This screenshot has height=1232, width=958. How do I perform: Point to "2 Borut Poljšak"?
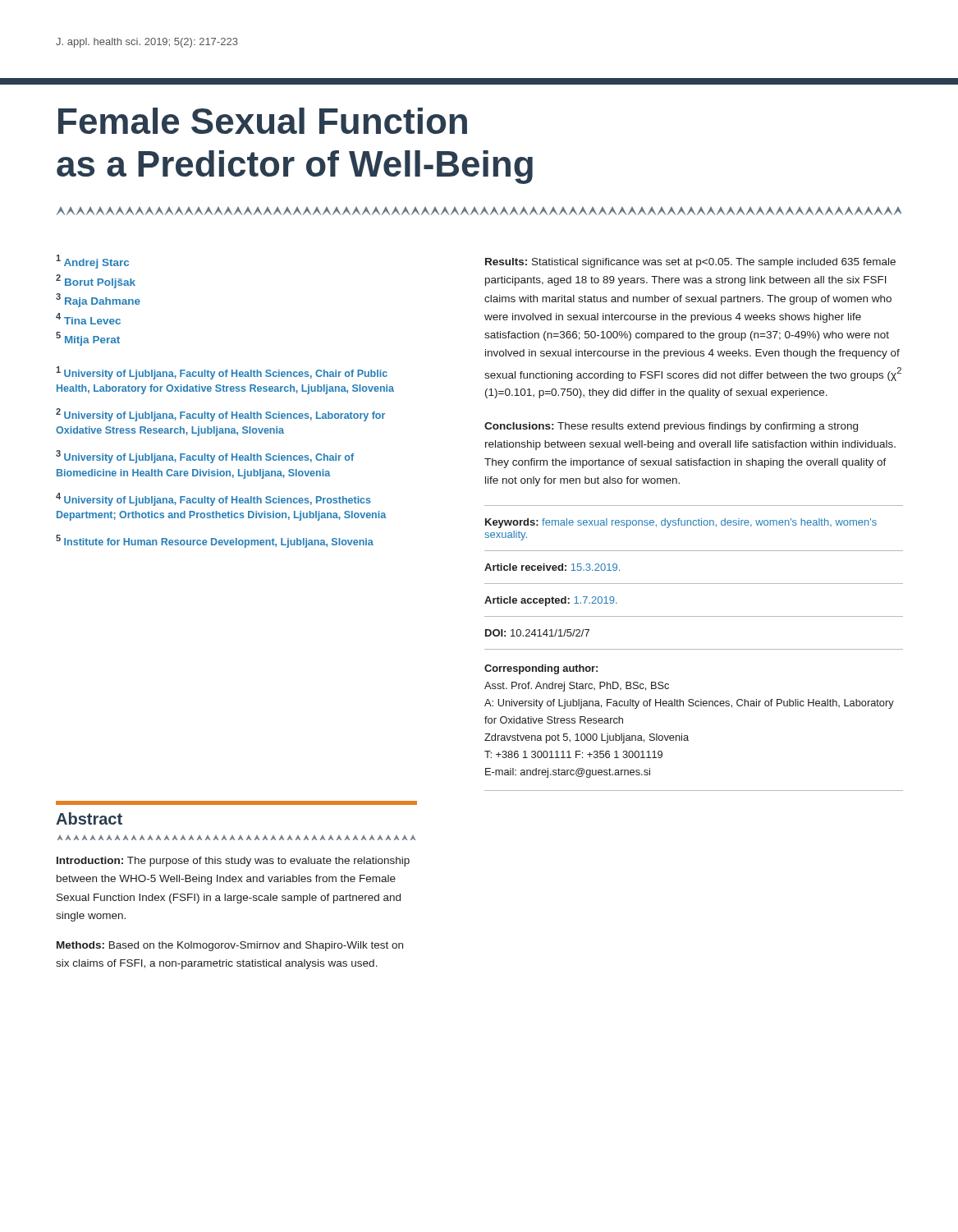tap(96, 280)
